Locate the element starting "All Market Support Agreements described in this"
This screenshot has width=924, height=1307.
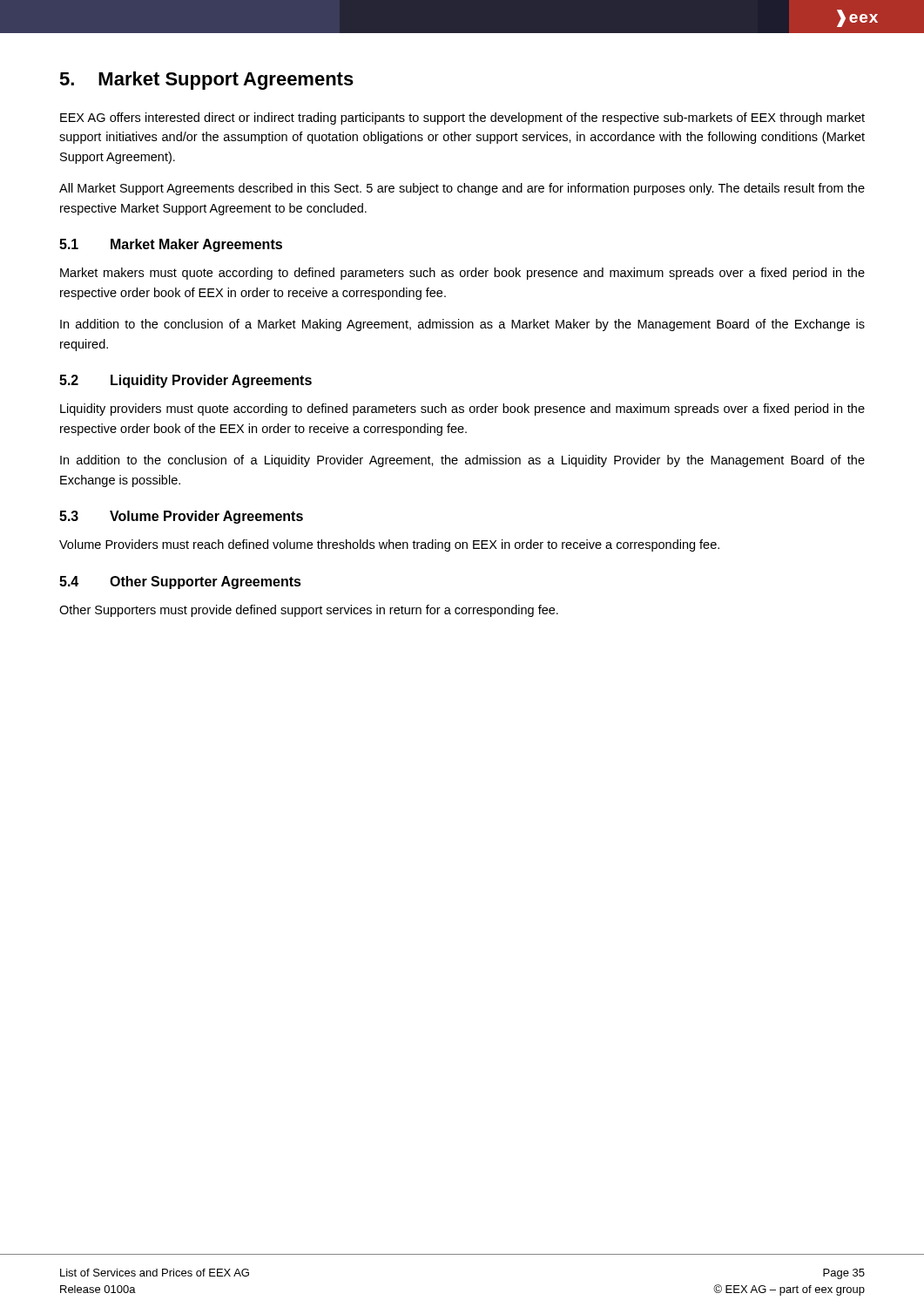[x=462, y=198]
